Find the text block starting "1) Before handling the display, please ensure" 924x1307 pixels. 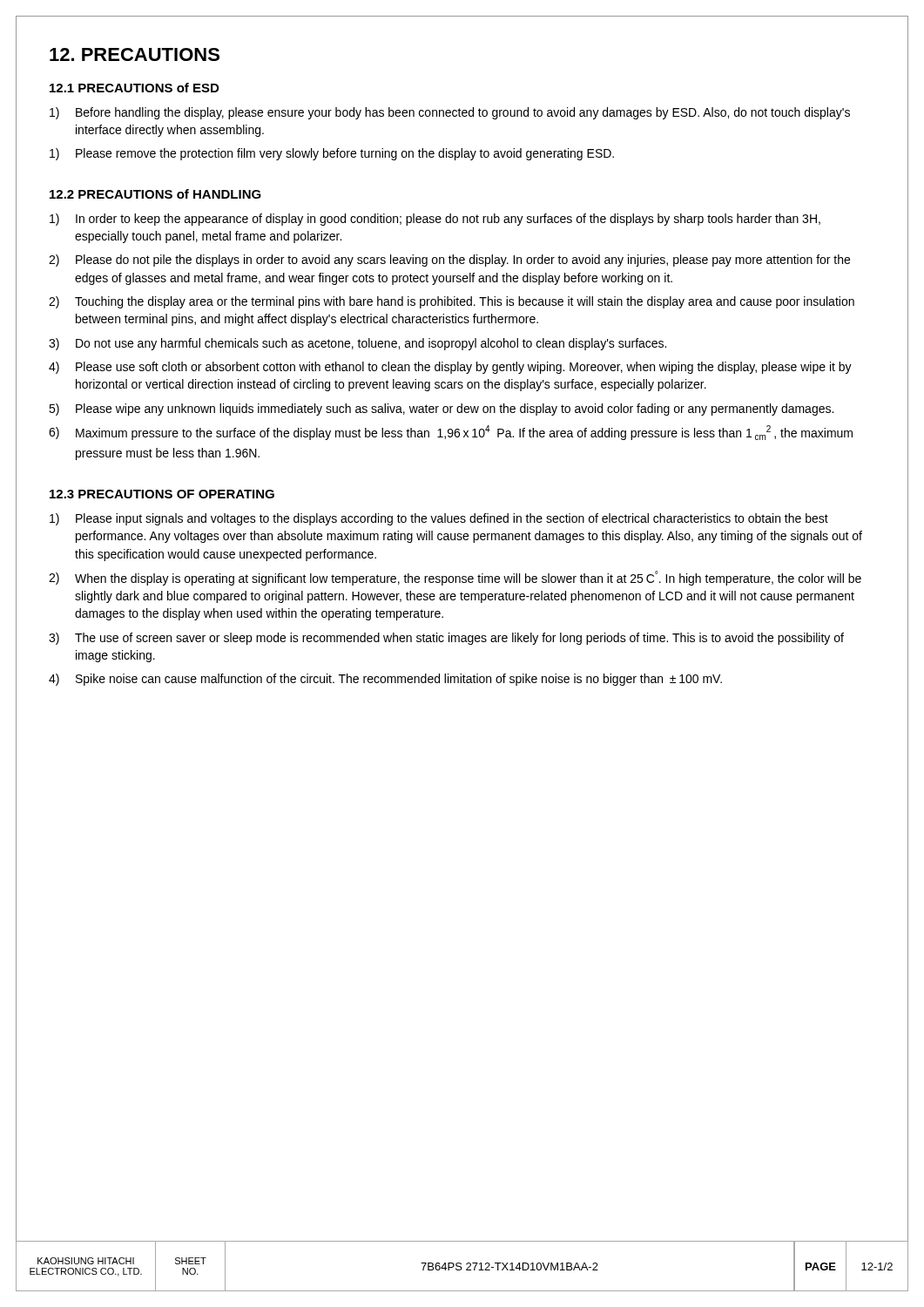(462, 121)
